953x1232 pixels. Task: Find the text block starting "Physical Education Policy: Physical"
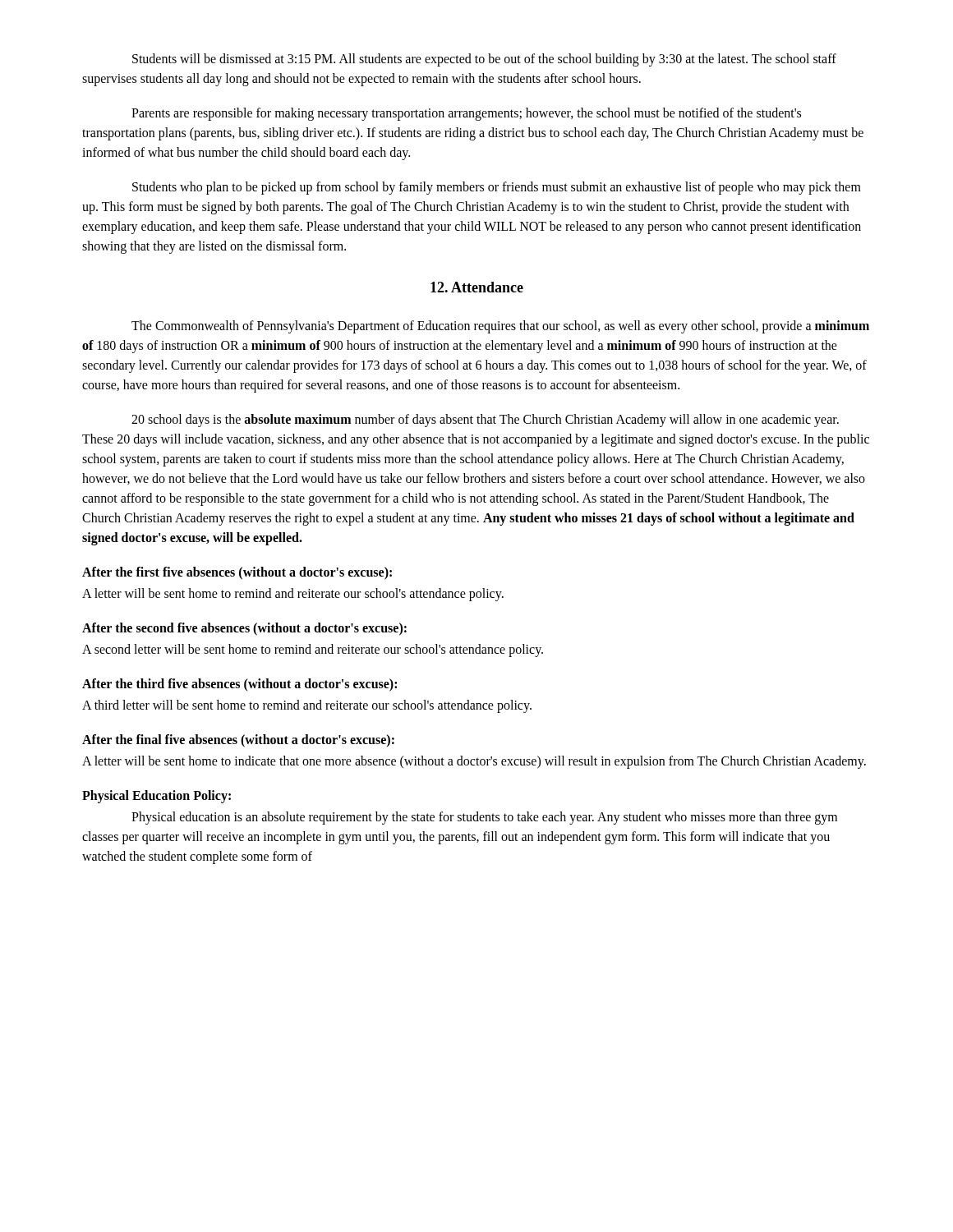tap(476, 826)
